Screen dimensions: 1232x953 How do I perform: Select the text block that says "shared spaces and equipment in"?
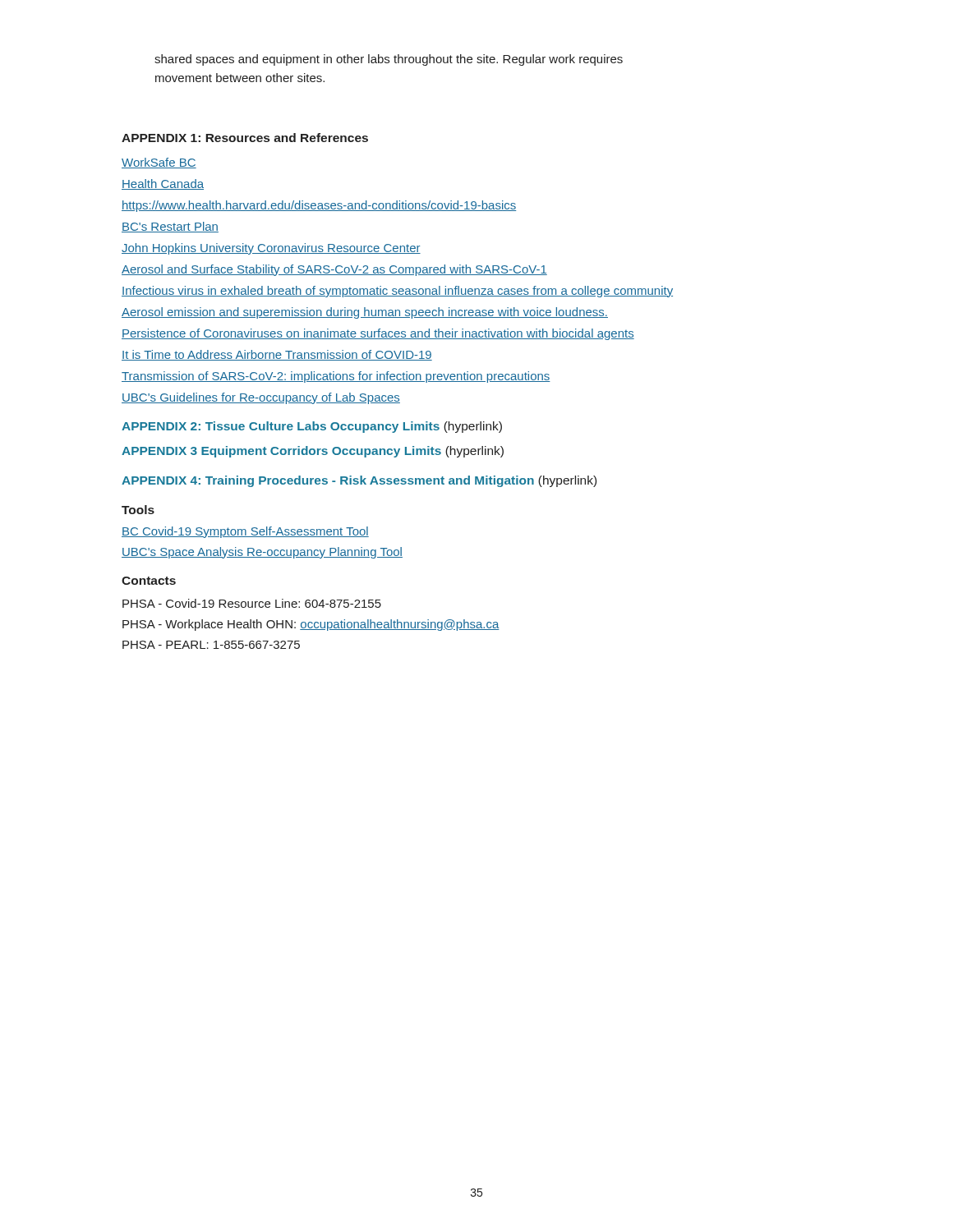[389, 68]
